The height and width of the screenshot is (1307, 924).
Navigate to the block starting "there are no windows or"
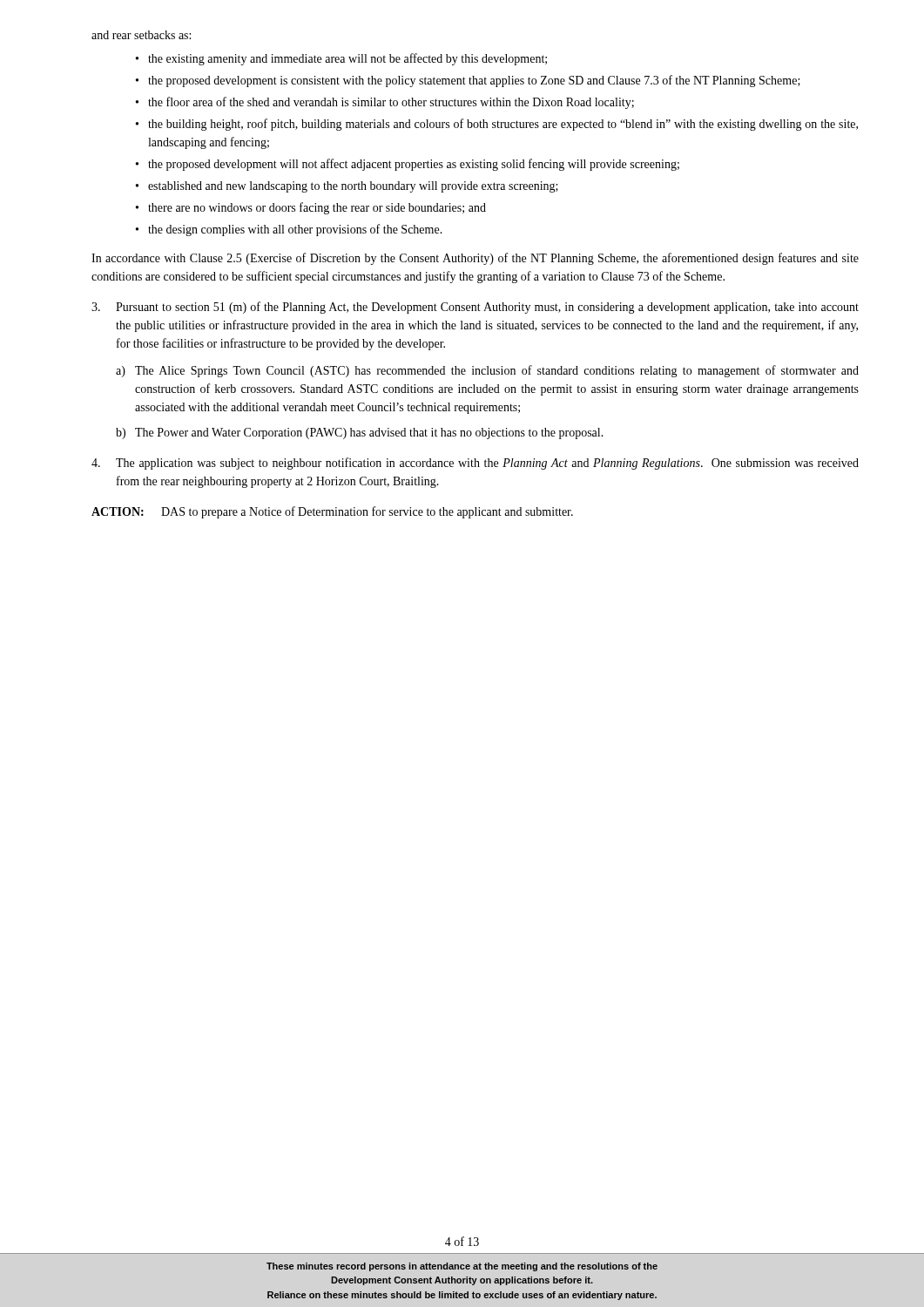point(317,208)
